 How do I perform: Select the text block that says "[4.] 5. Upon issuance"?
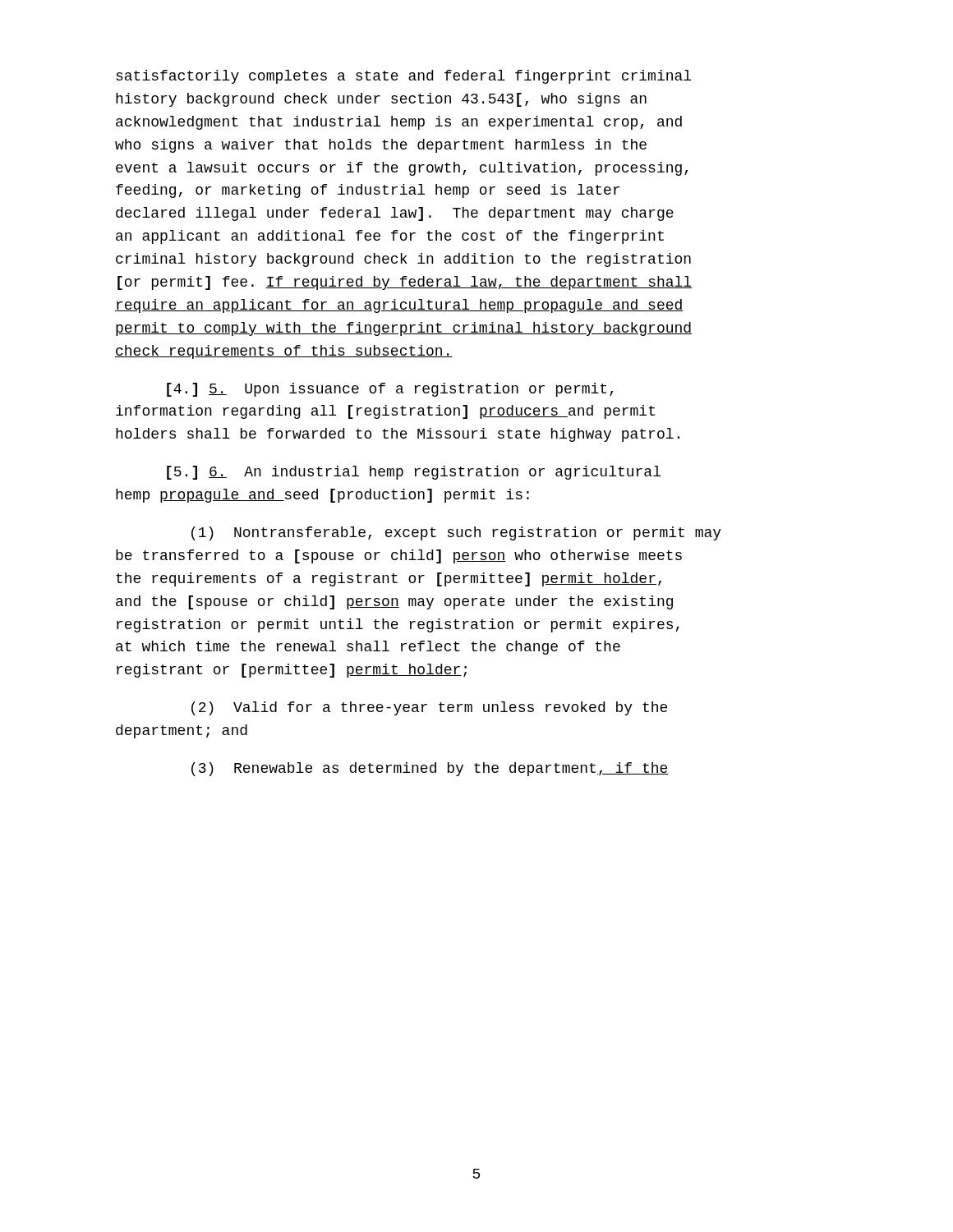476,413
